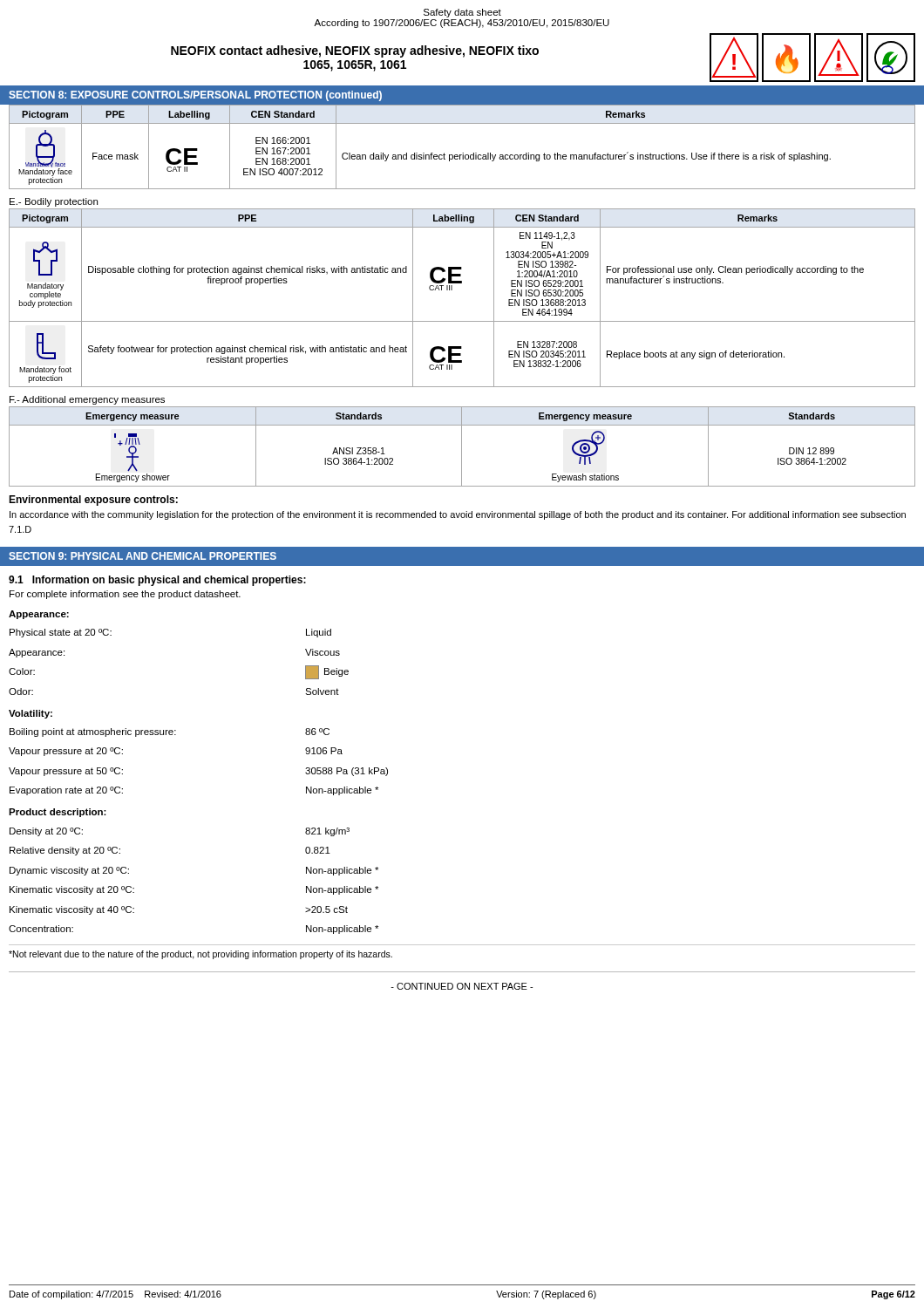Image resolution: width=924 pixels, height=1308 pixels.
Task: Find the text block starting "Environmental exposure controls:"
Action: (x=94, y=500)
